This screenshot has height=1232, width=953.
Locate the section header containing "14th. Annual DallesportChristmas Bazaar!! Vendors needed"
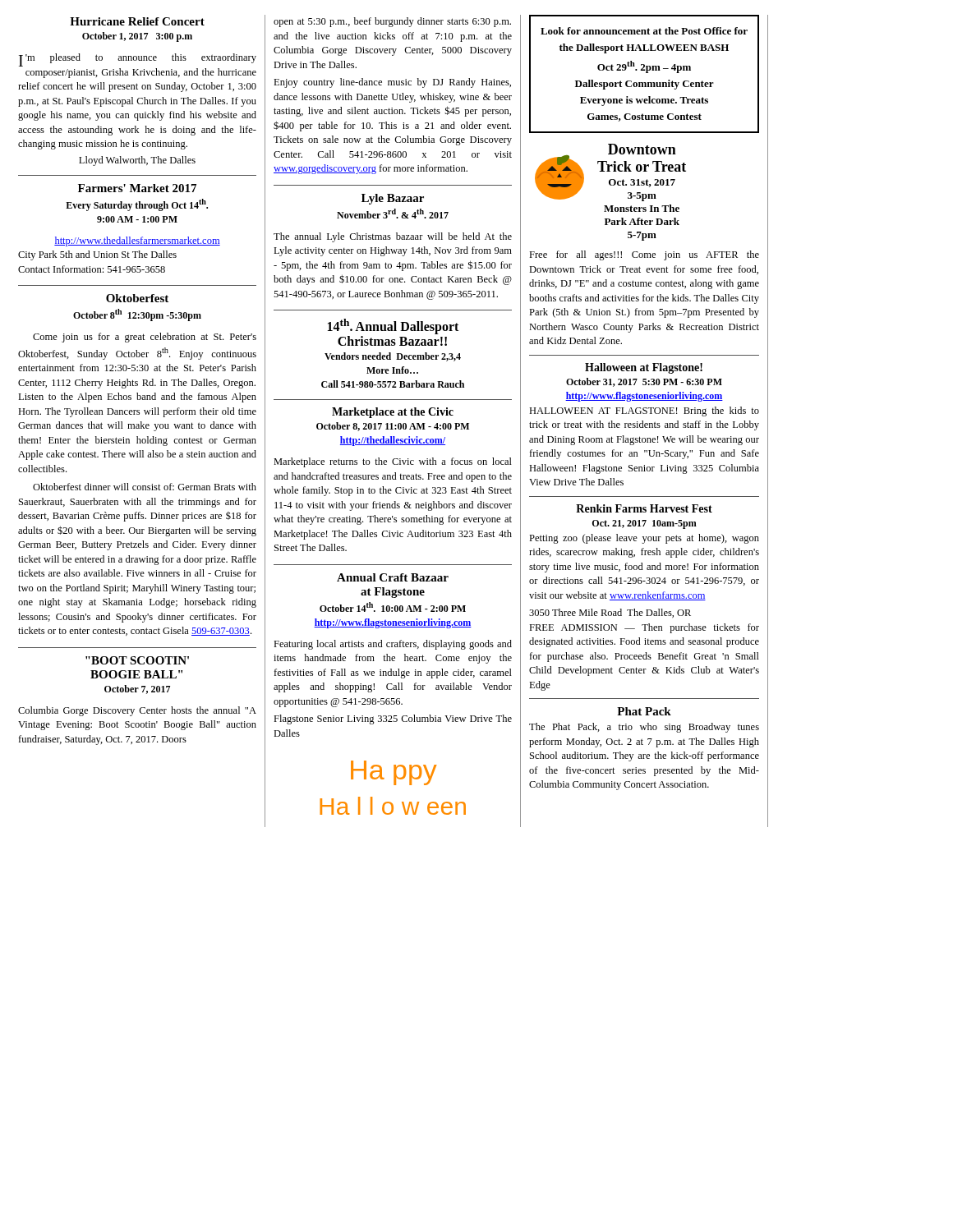pyautogui.click(x=393, y=354)
